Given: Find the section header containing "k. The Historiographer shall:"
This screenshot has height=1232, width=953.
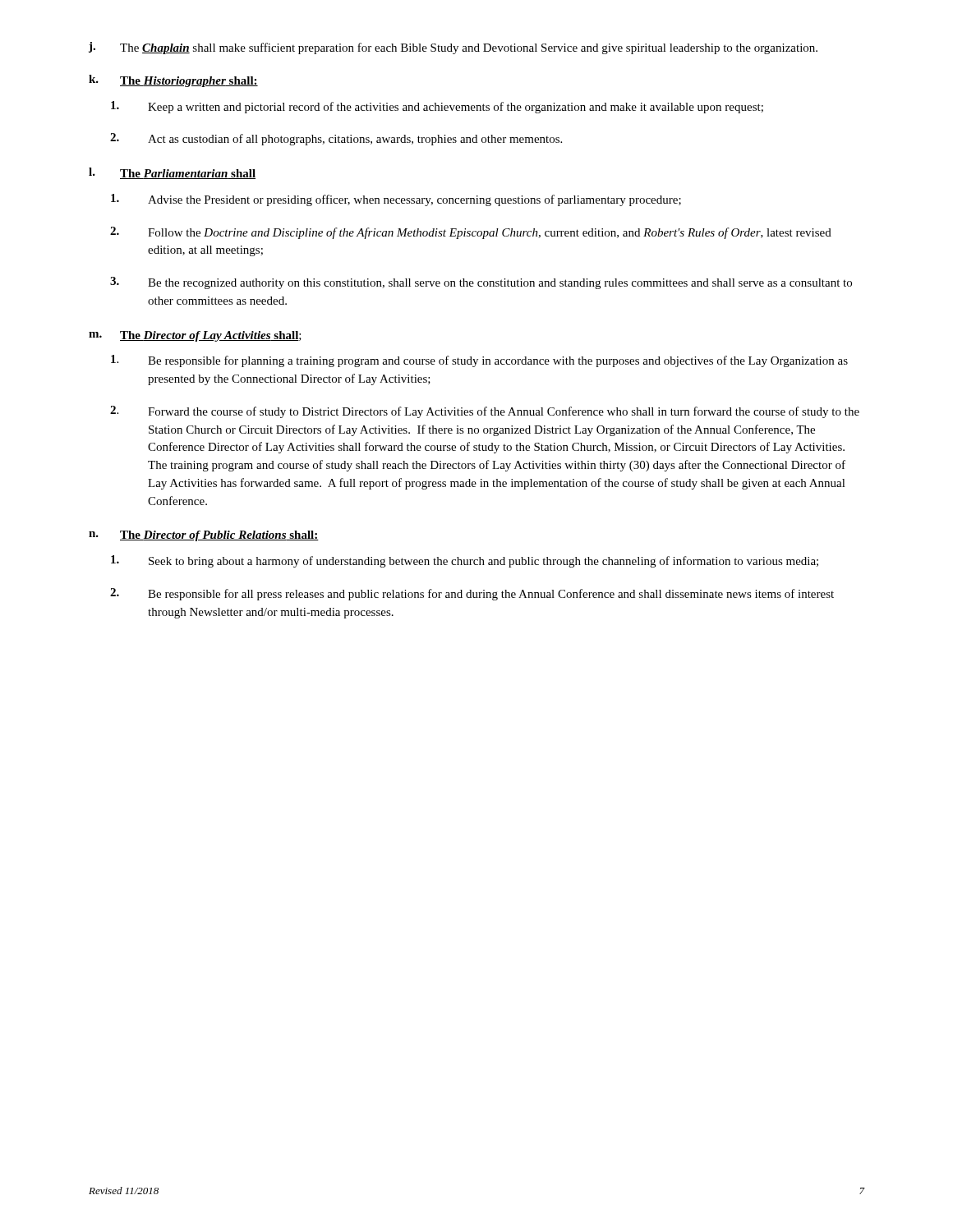Looking at the screenshot, I should pos(173,81).
